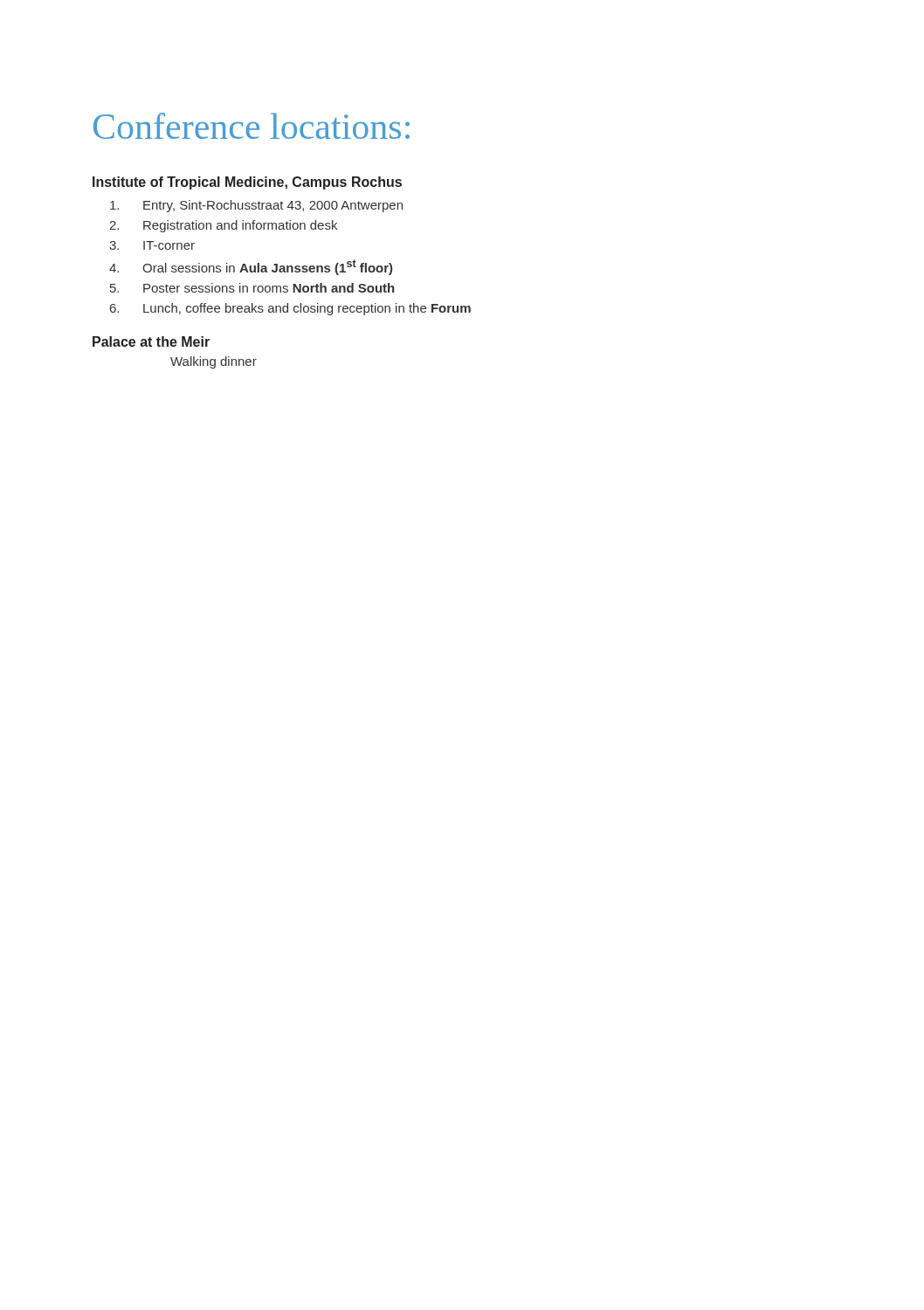Locate the list item containing "6. Lunch, coffee"

pyautogui.click(x=462, y=308)
